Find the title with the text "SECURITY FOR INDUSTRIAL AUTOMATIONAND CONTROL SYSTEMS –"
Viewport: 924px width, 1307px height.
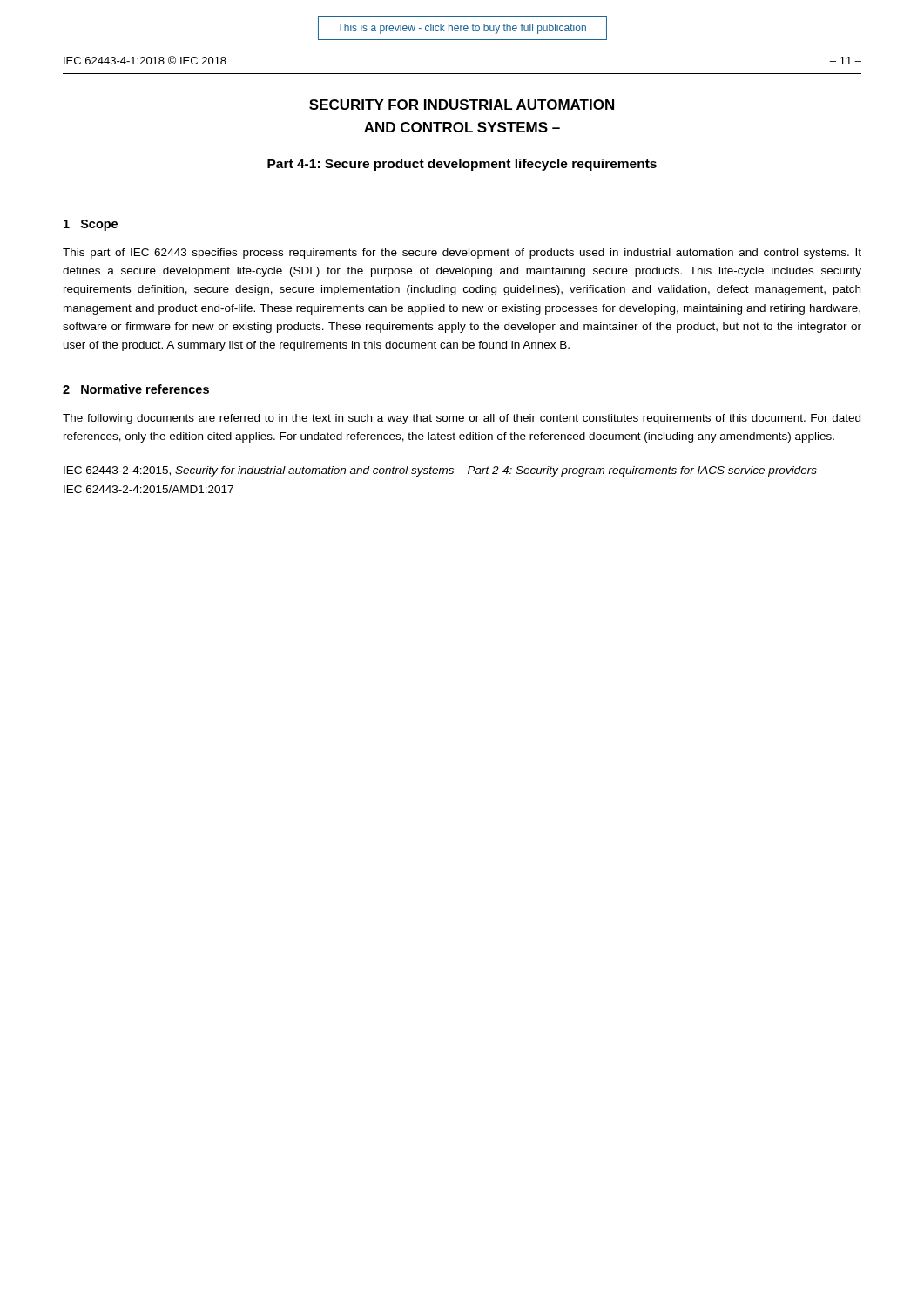[462, 116]
